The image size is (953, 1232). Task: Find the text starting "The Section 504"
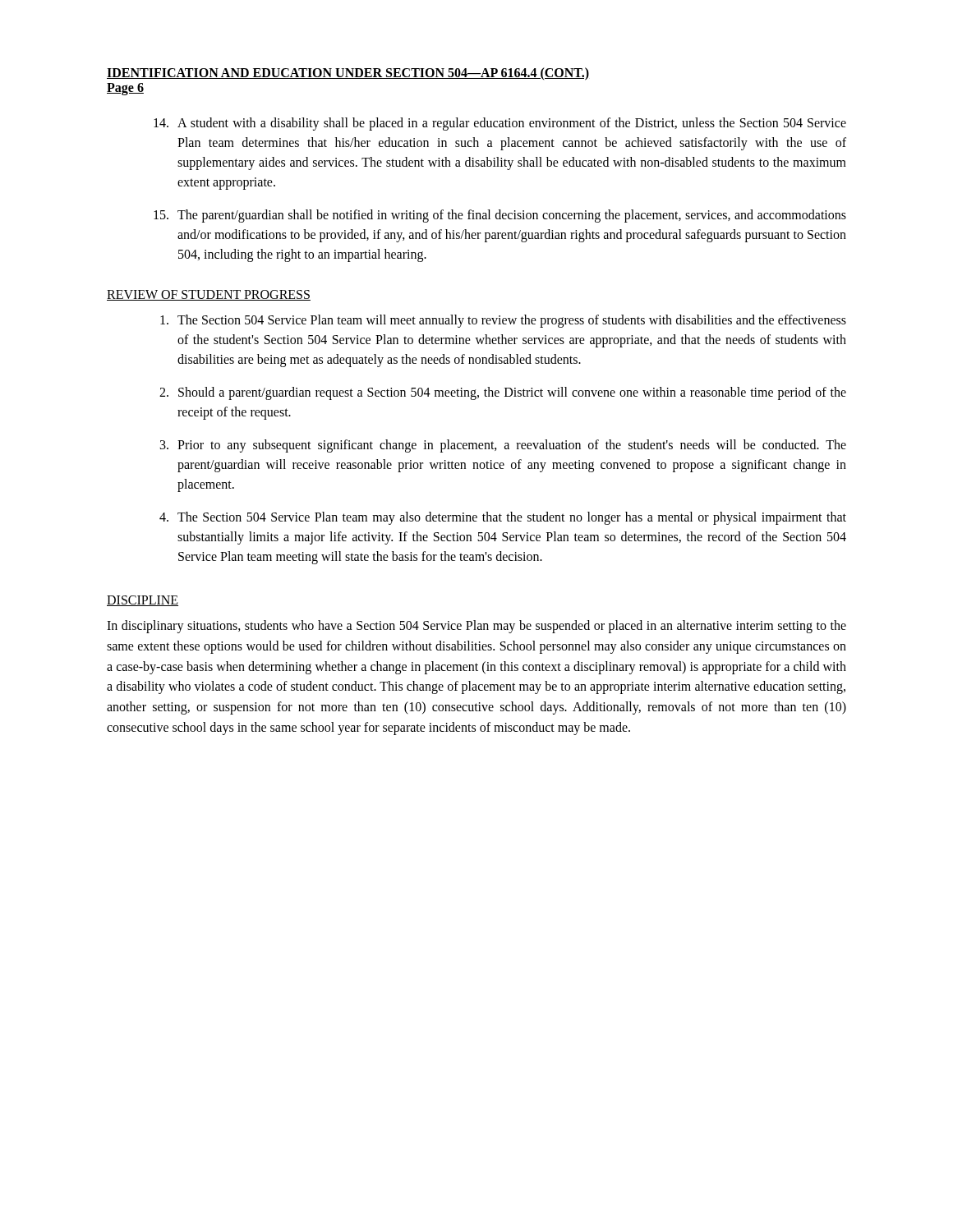coord(493,340)
